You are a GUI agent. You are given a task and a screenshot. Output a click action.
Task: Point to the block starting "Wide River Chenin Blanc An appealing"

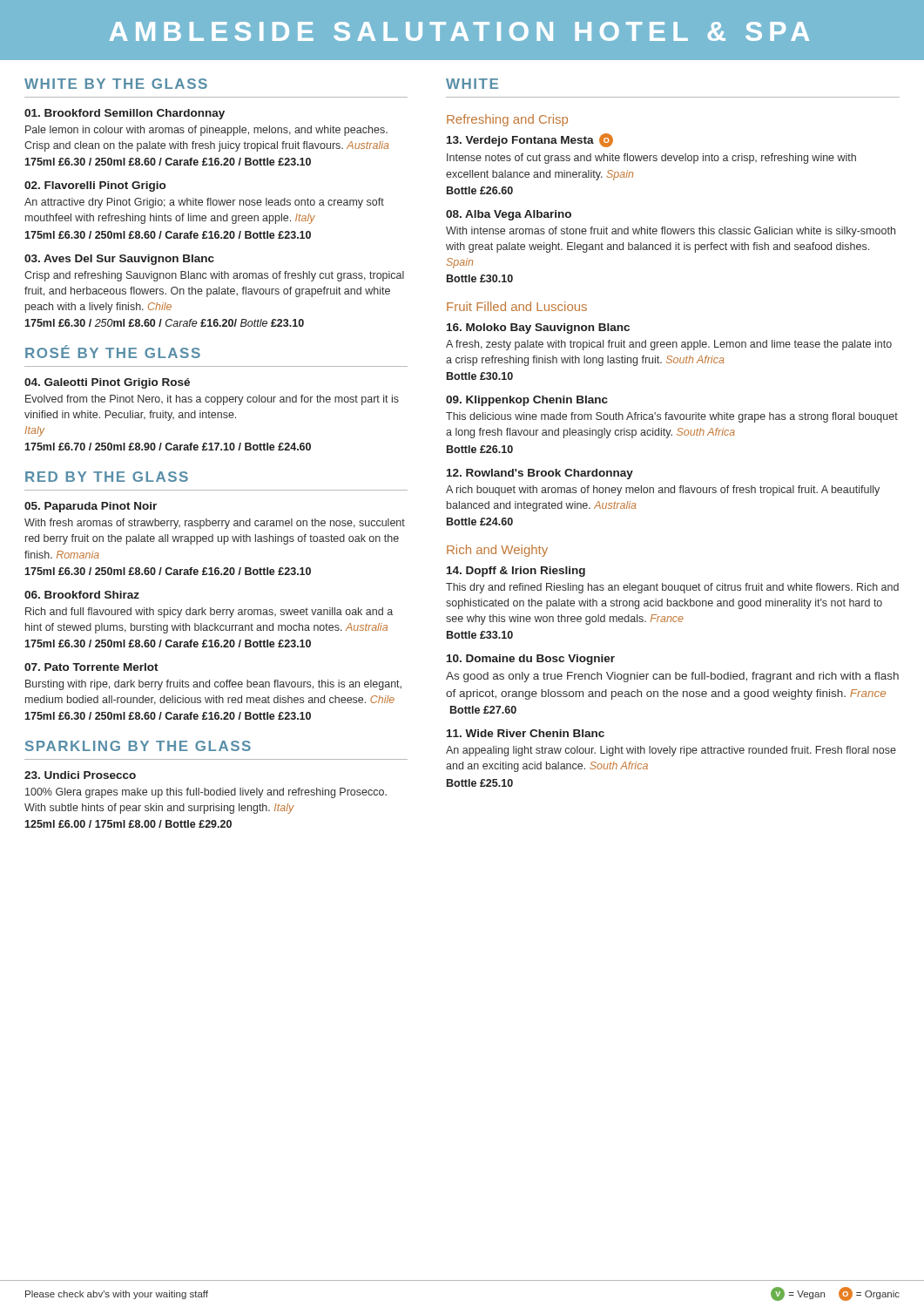coord(673,758)
